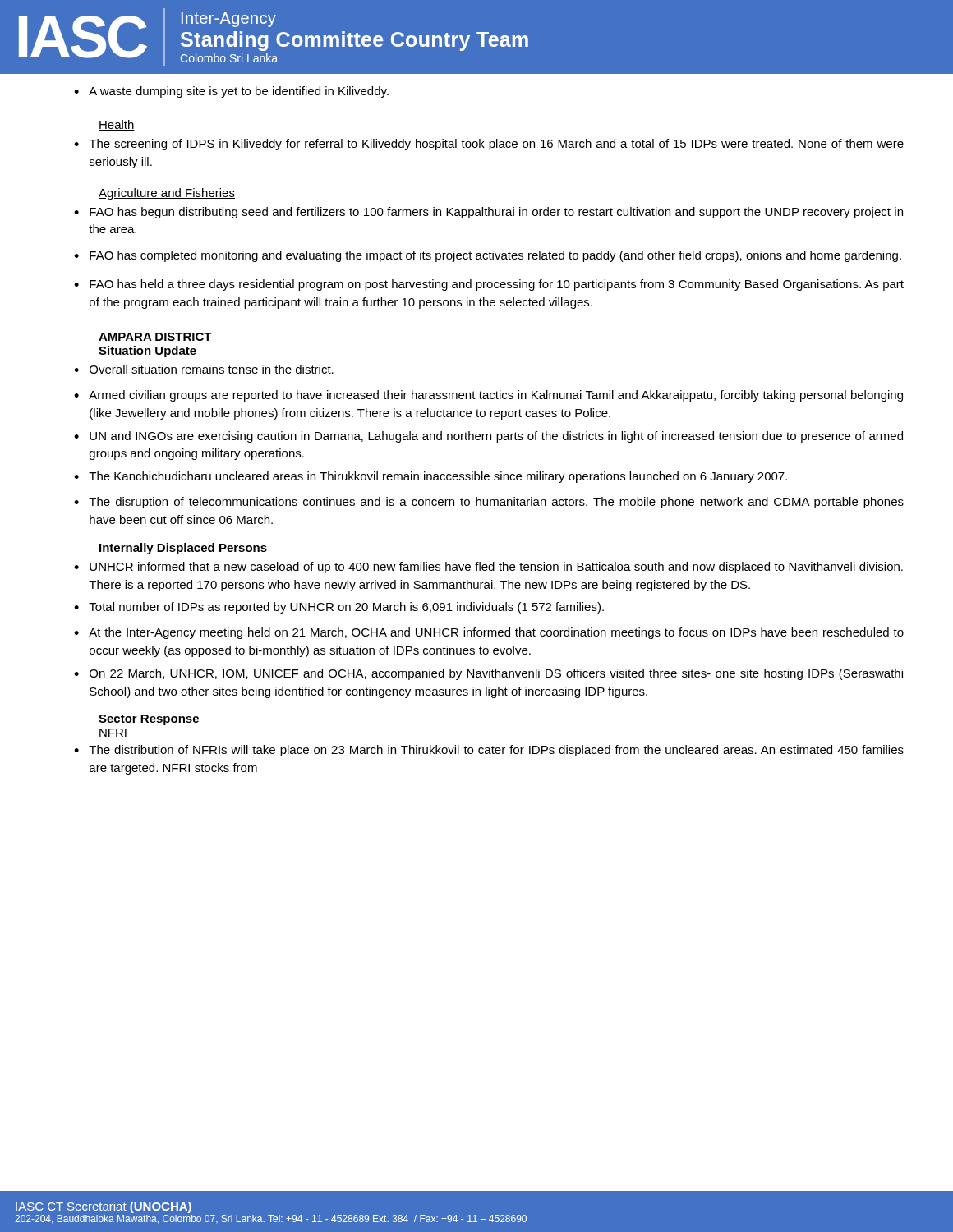Click on the list item that reads "• The distribution"
Viewport: 953px width, 1232px height.
coord(489,759)
